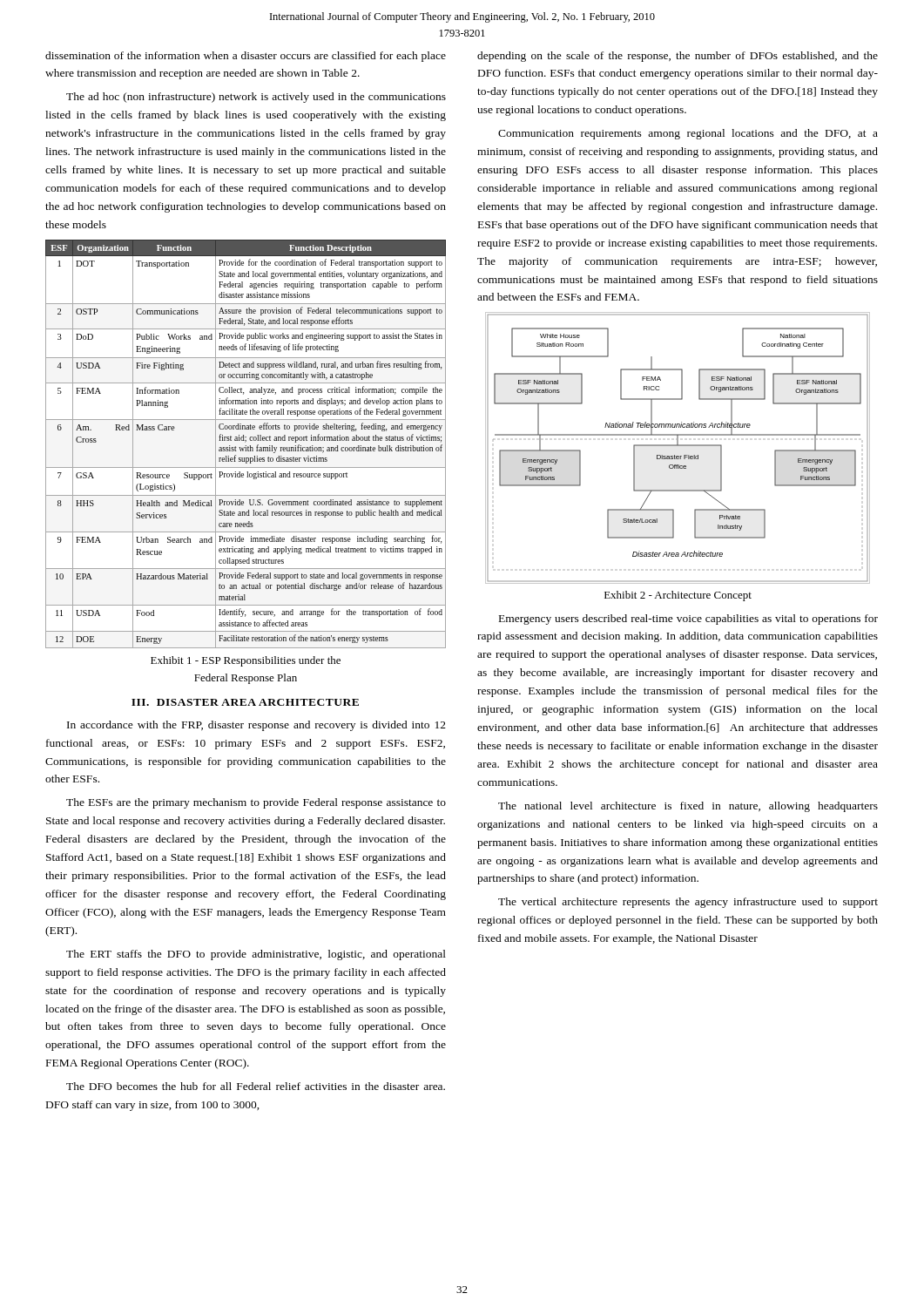Find the block on this page that starts "dissemination of the information when a"
Viewport: 924px width, 1307px height.
(x=246, y=140)
